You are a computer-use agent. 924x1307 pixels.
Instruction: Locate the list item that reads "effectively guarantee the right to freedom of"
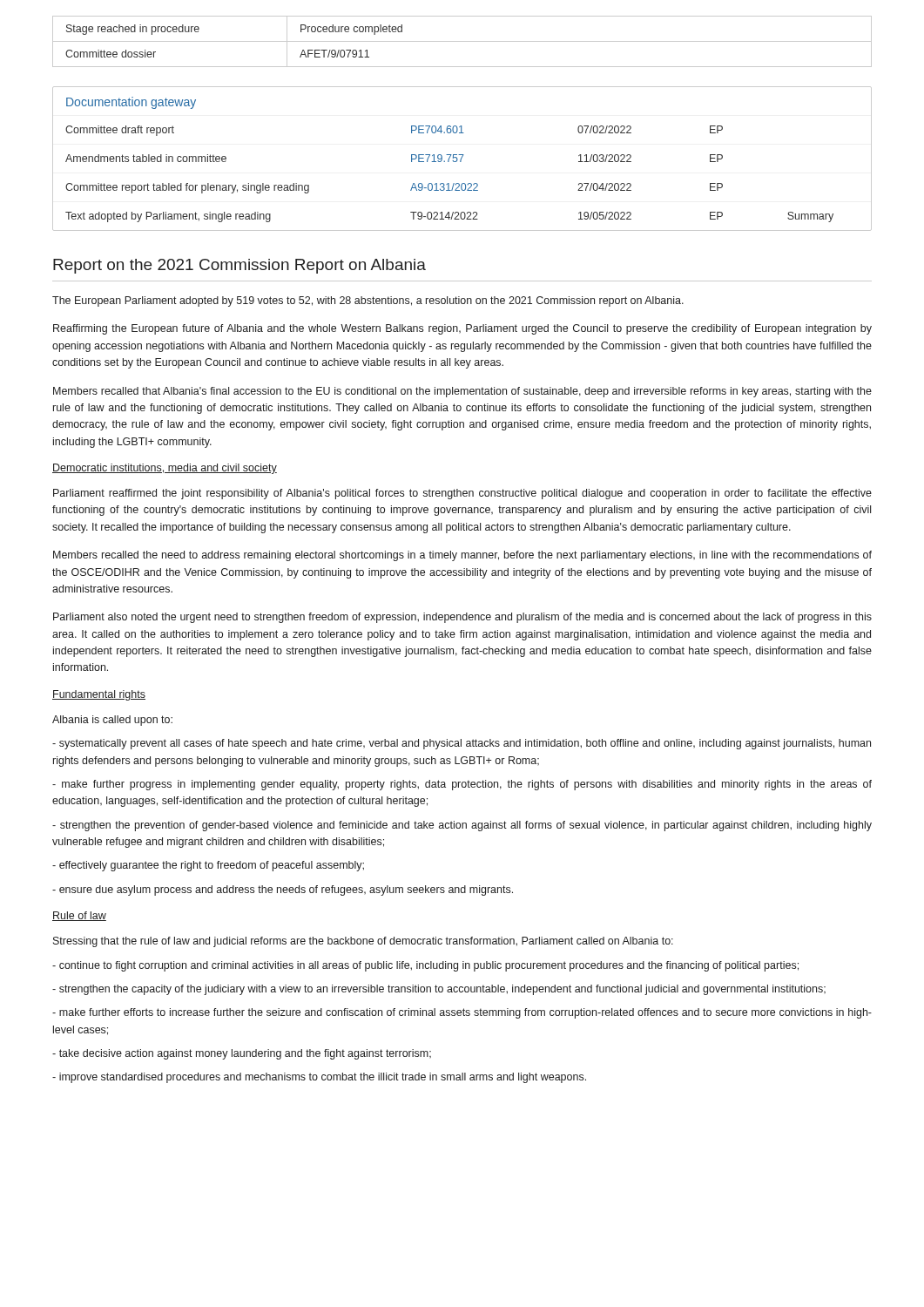tap(209, 866)
